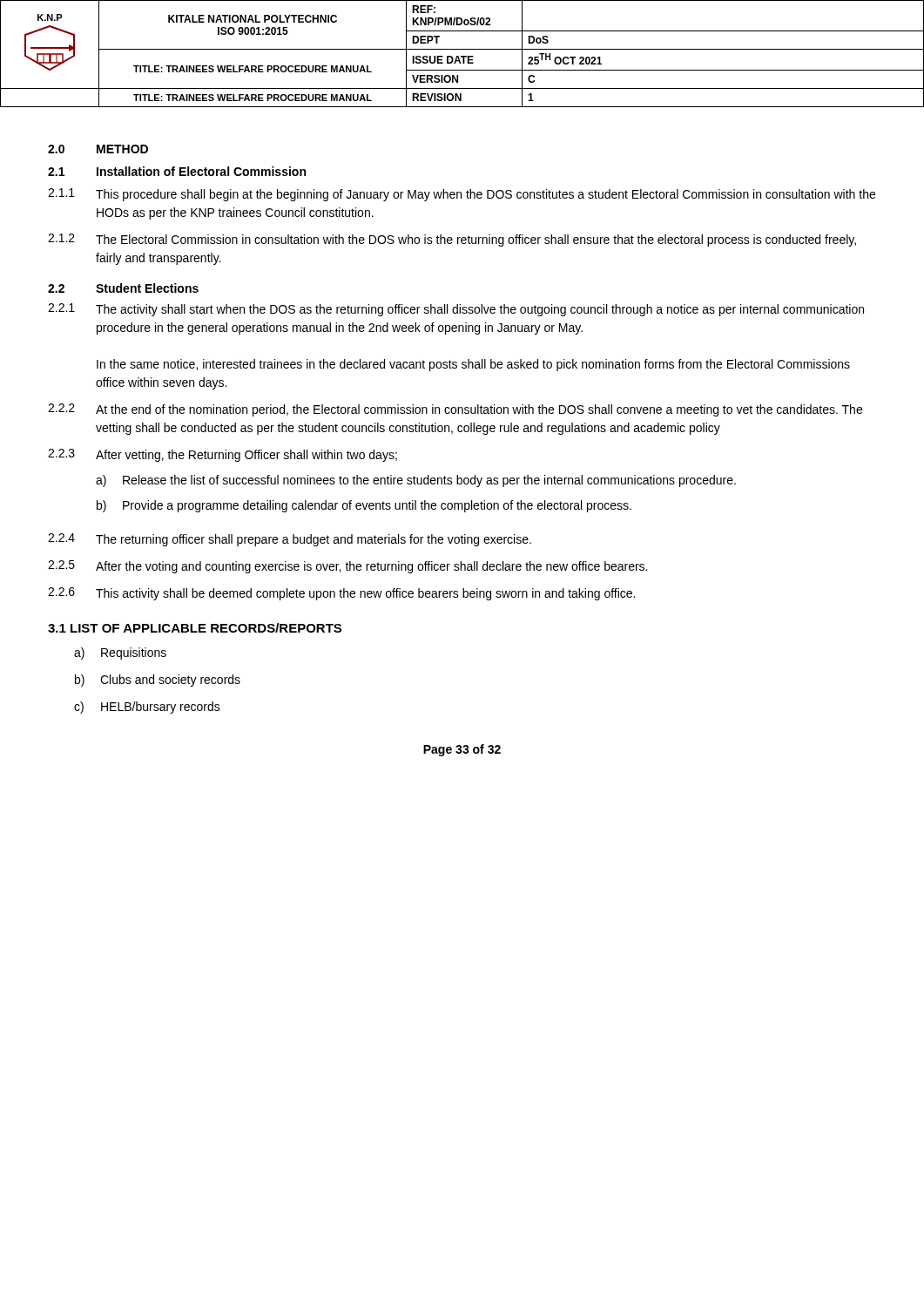Click on the passage starting "2.4 The returning officer shall prepare a budget"
Viewport: 924px width, 1307px height.
tap(462, 540)
